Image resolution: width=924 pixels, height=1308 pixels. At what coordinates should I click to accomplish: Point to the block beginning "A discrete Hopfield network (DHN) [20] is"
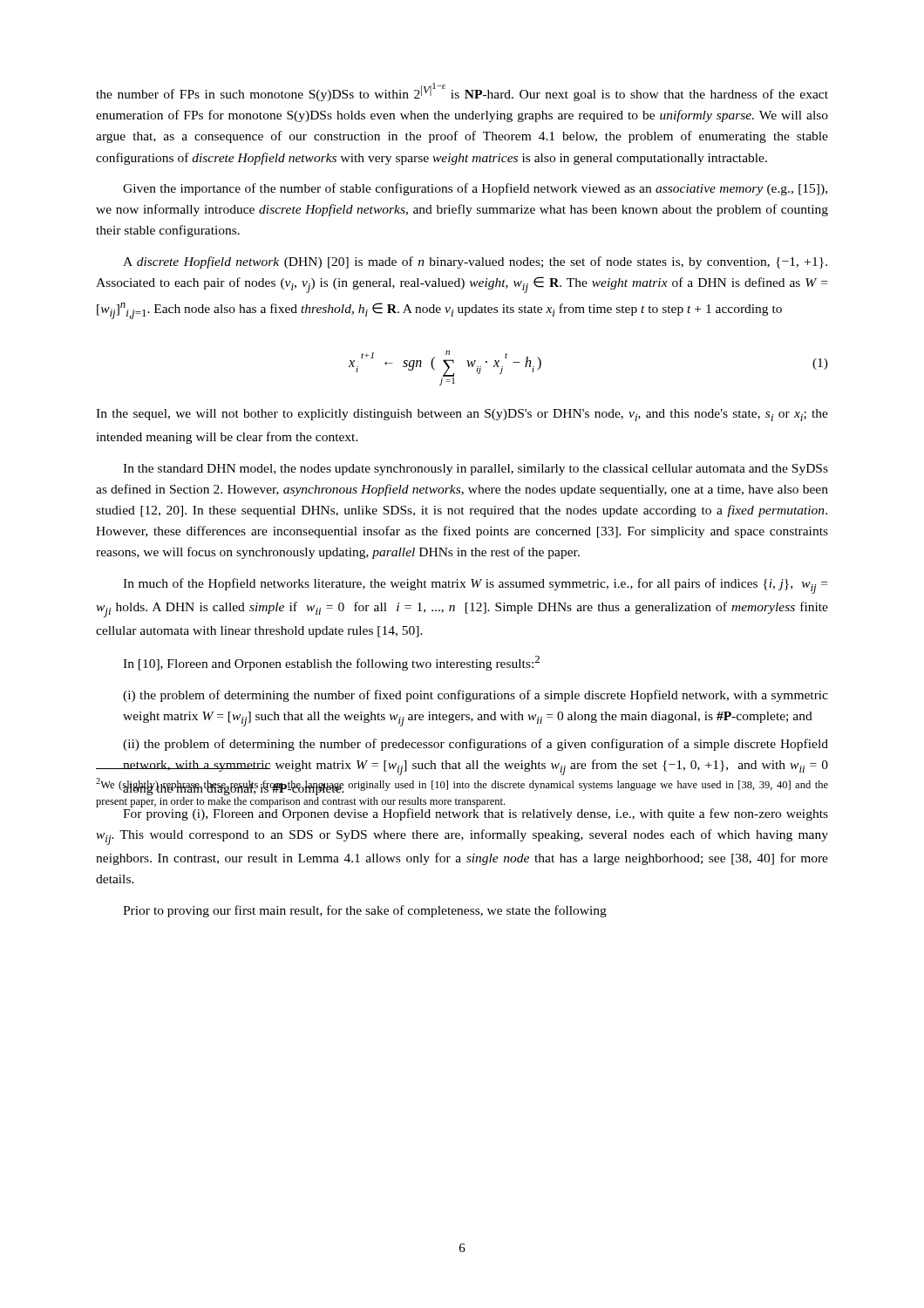click(462, 286)
